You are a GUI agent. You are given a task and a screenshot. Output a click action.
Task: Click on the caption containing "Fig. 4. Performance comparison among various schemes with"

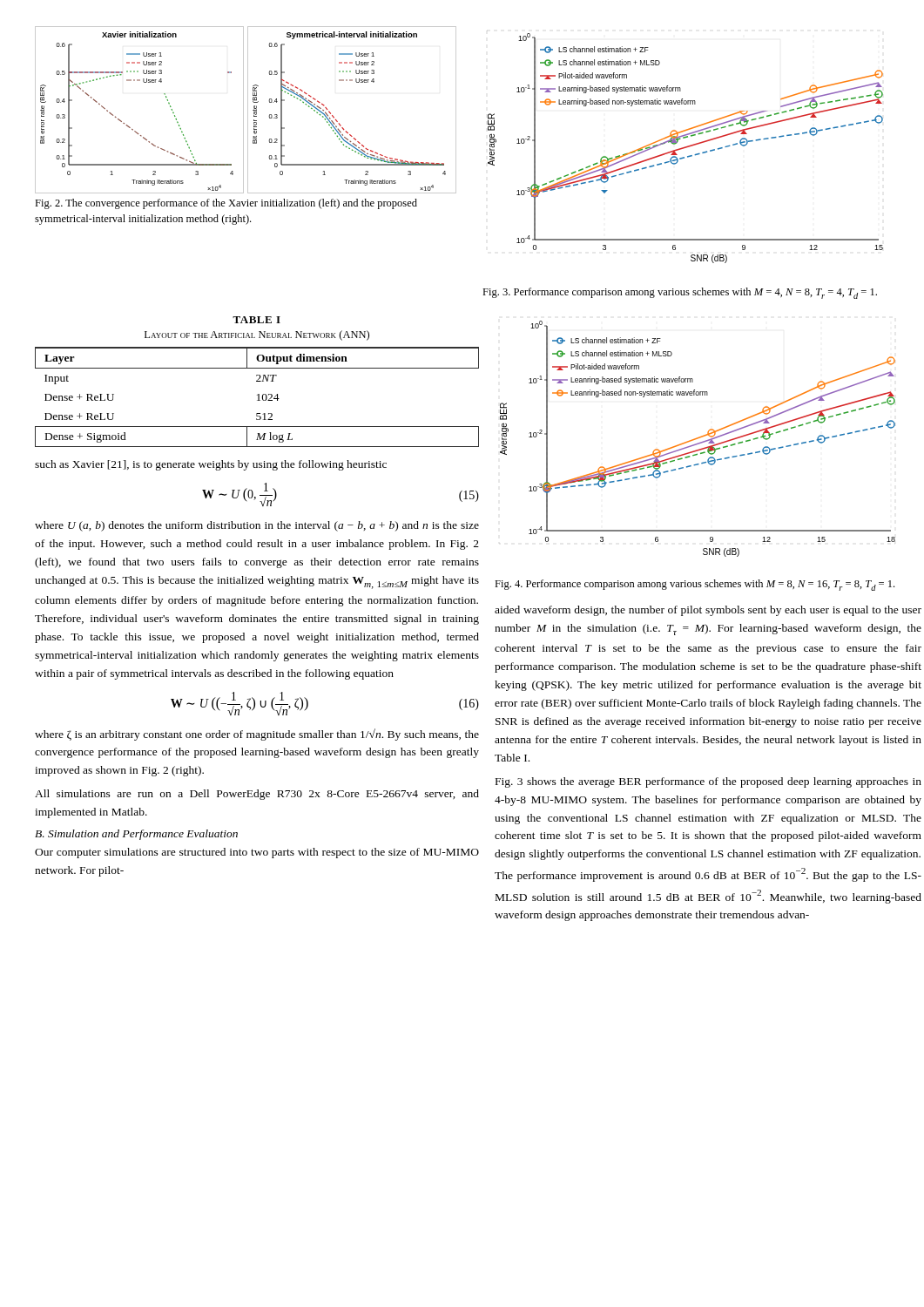pos(695,585)
